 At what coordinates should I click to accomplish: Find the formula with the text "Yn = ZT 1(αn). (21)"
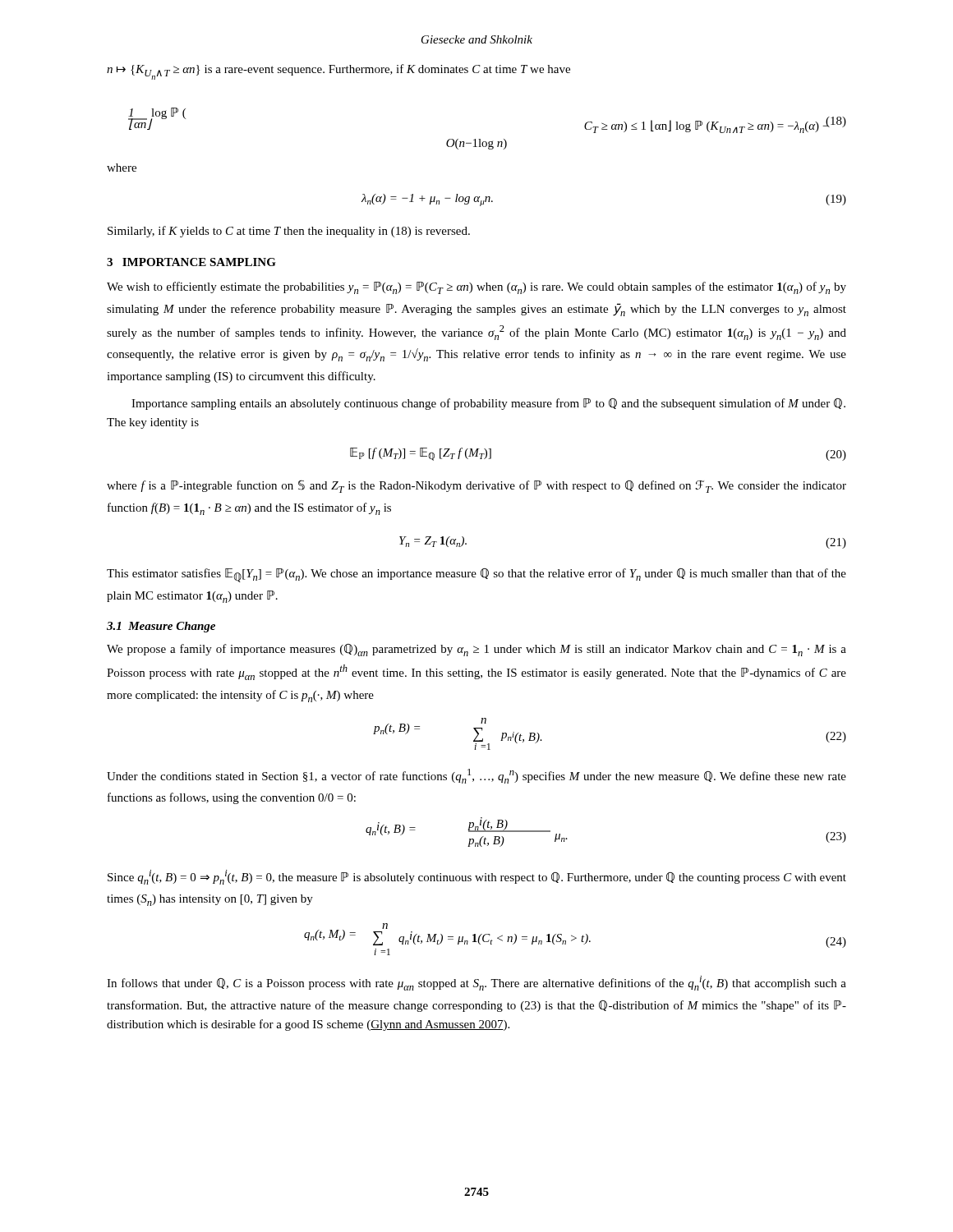click(431, 542)
